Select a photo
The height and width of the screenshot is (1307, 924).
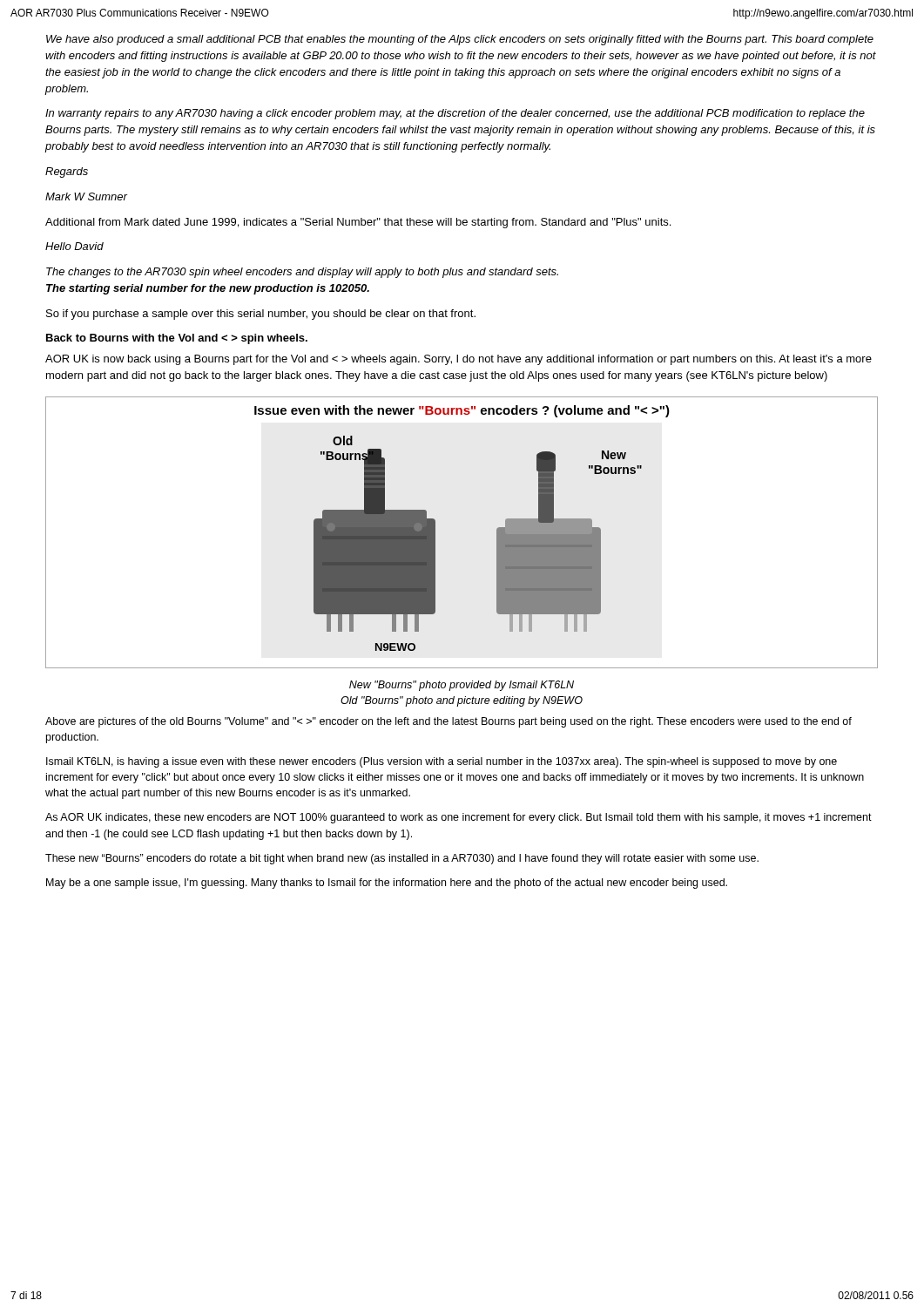click(462, 532)
